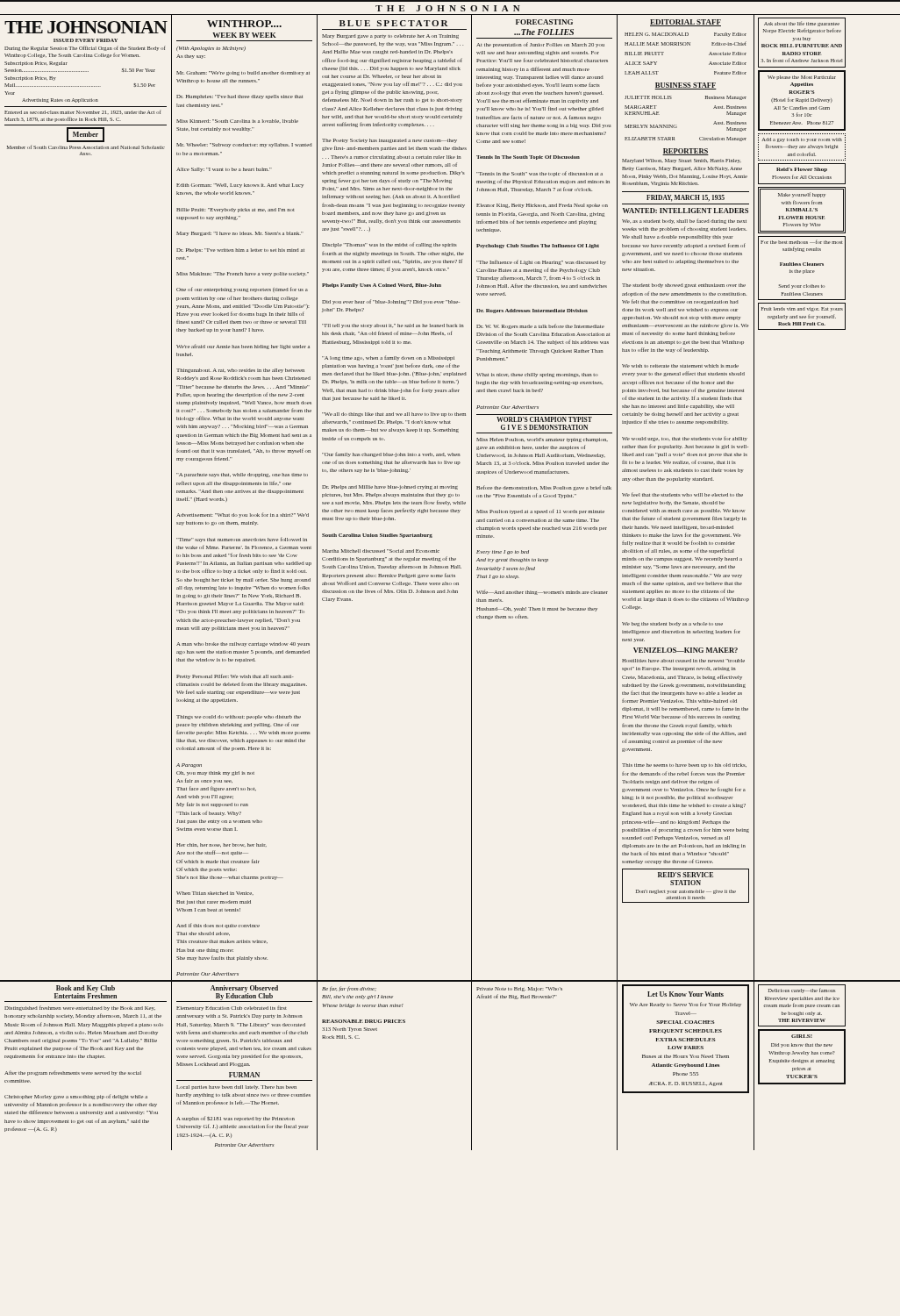The height and width of the screenshot is (1316, 900).
Task: Select the text block starting "(With Apologies to McIntyre) As"
Action: (x=244, y=511)
